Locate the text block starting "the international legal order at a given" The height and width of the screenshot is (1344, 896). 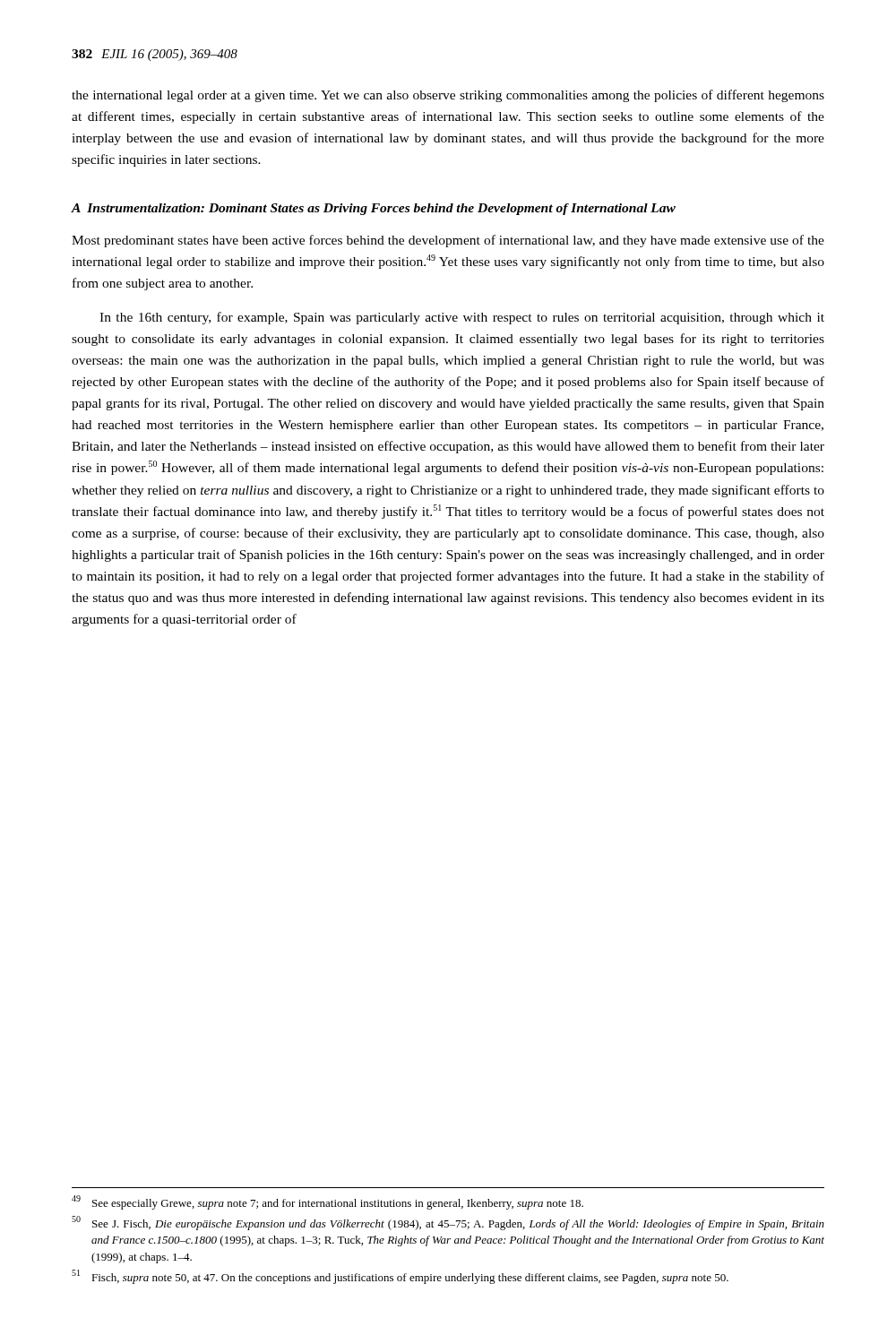click(448, 127)
